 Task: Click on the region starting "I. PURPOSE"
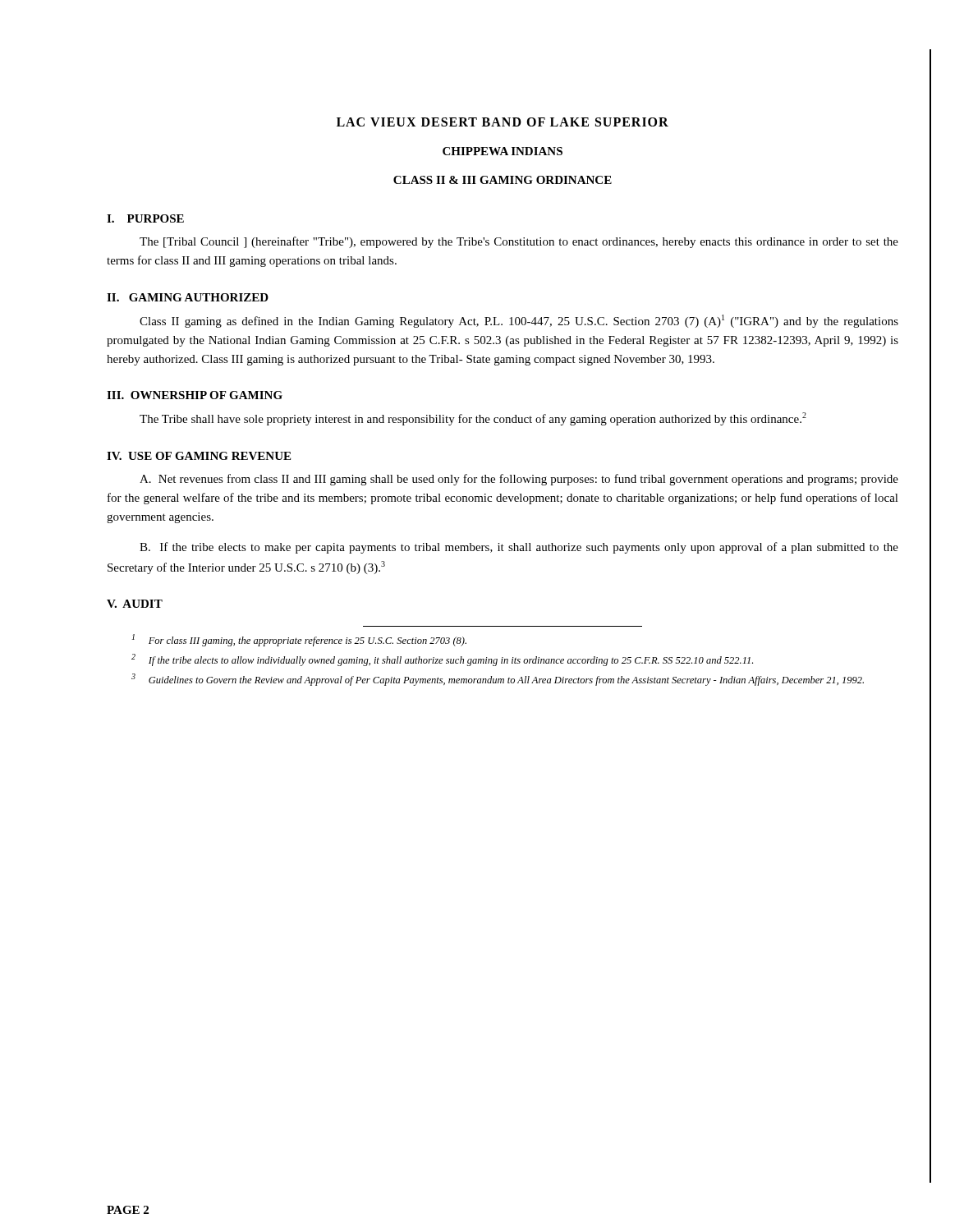(x=146, y=218)
